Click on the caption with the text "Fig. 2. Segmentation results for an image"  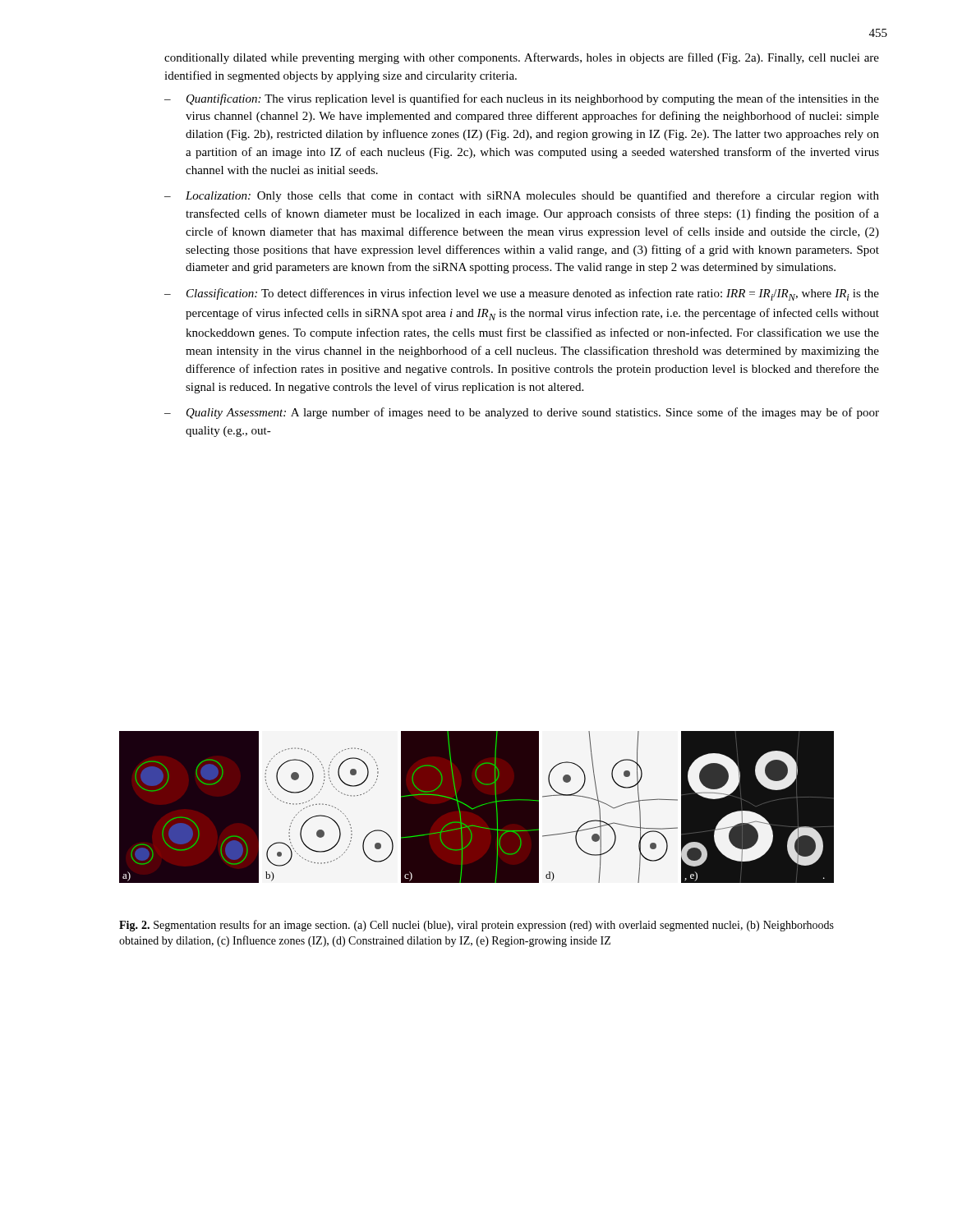[476, 933]
